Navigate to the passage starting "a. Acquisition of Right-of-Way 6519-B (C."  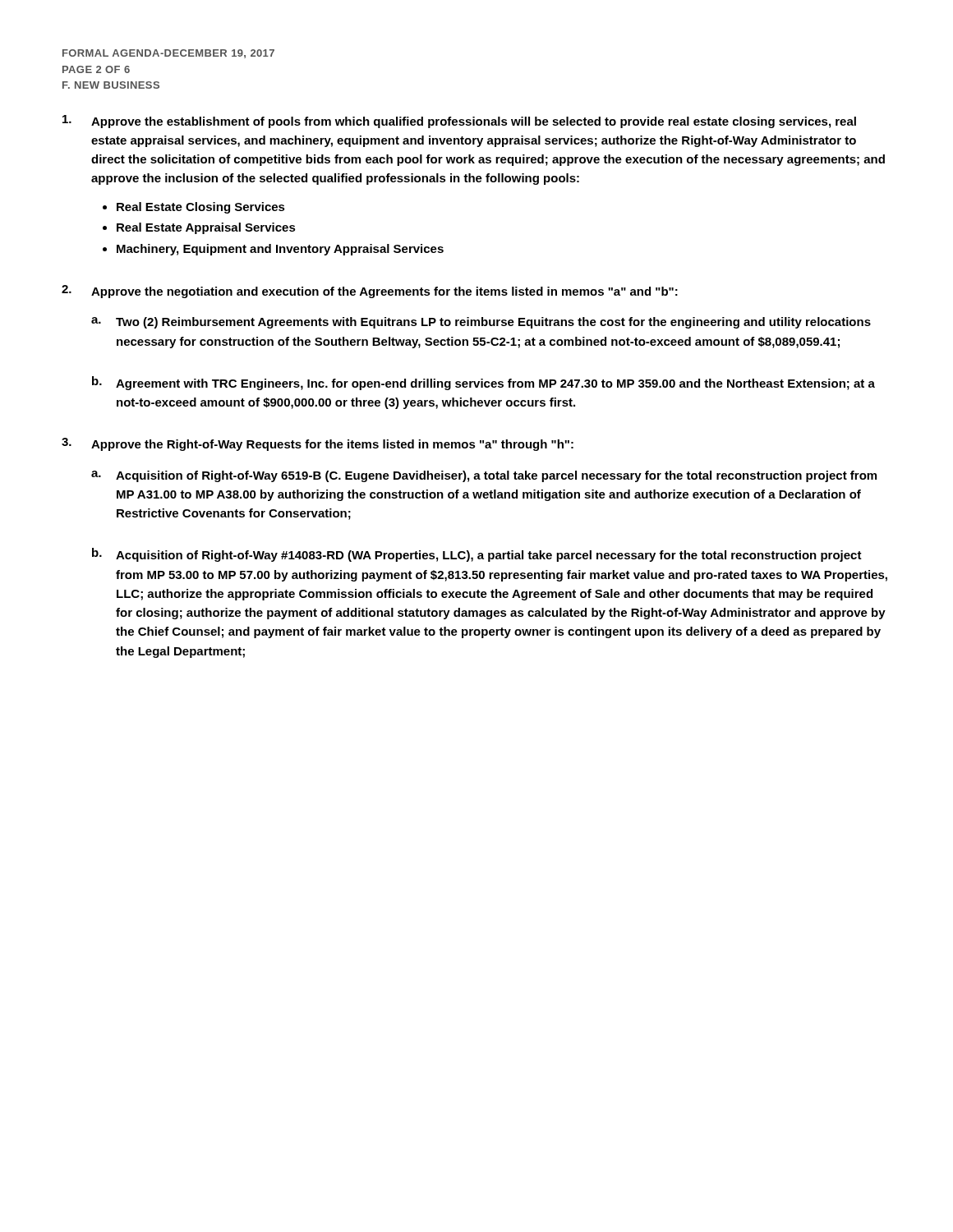[491, 494]
